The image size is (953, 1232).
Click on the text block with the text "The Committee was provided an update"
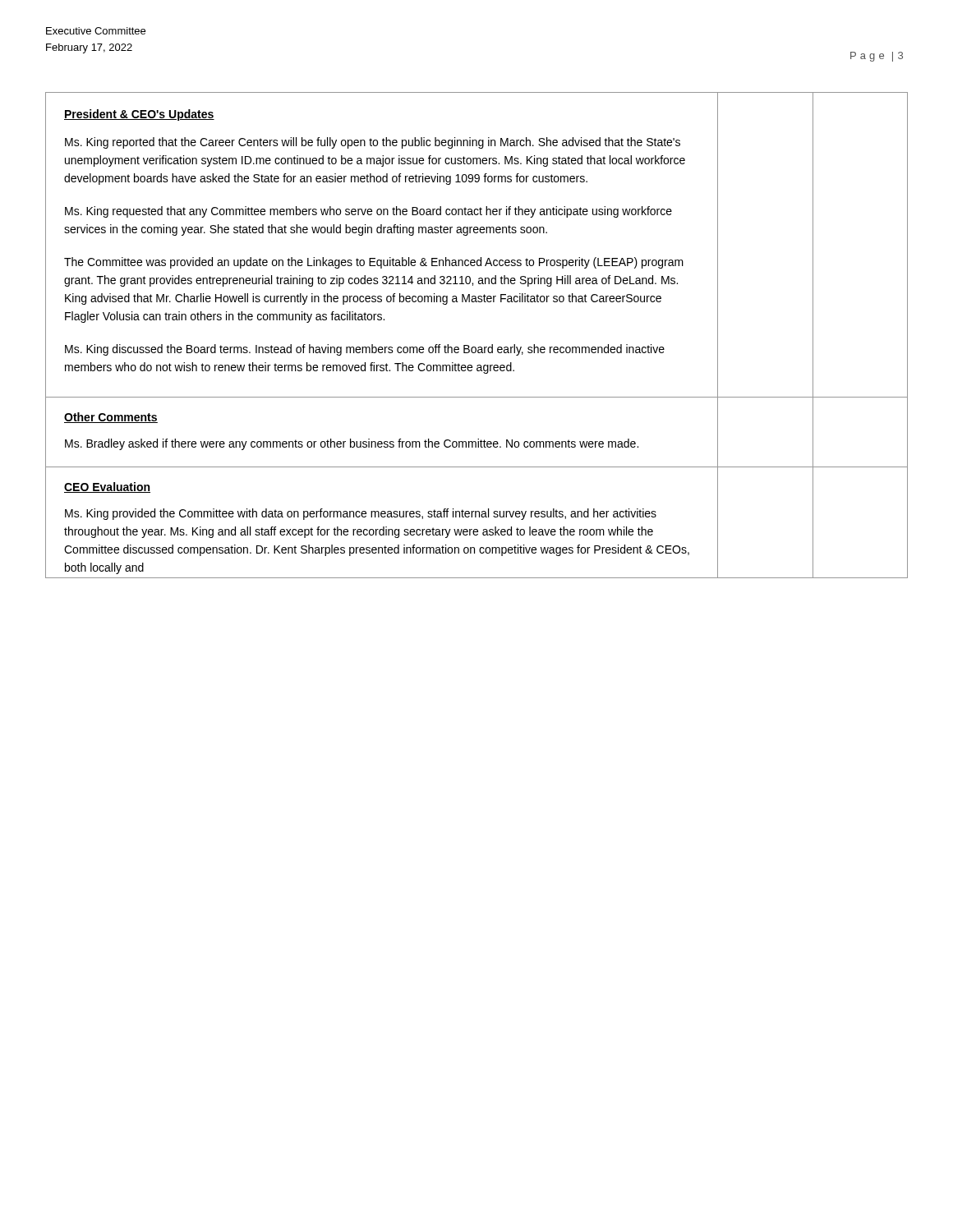[x=374, y=289]
